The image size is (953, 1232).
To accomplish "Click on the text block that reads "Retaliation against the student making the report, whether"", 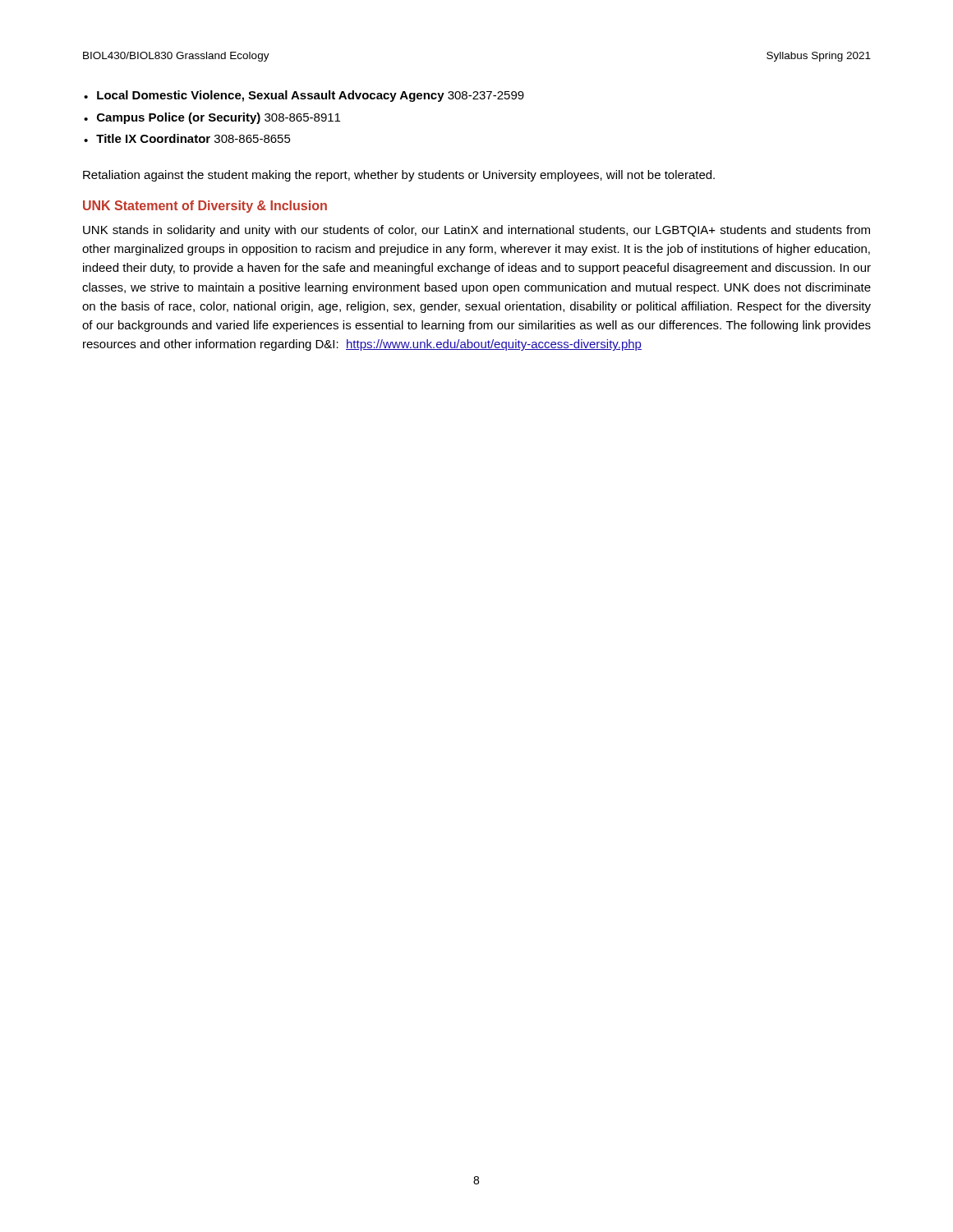I will pos(399,174).
